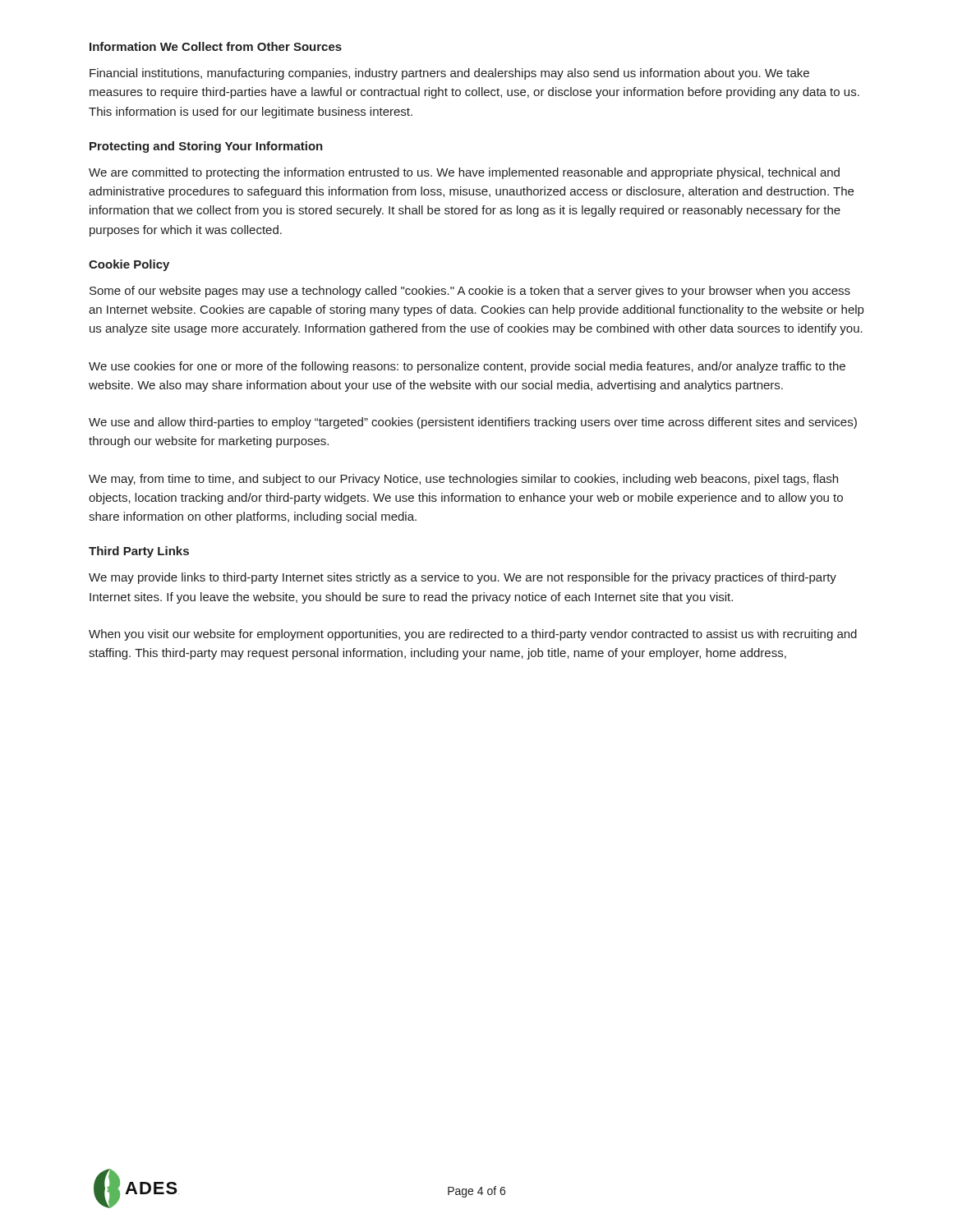The width and height of the screenshot is (953, 1232).
Task: Select the text block containing "We are committed"
Action: [x=471, y=201]
